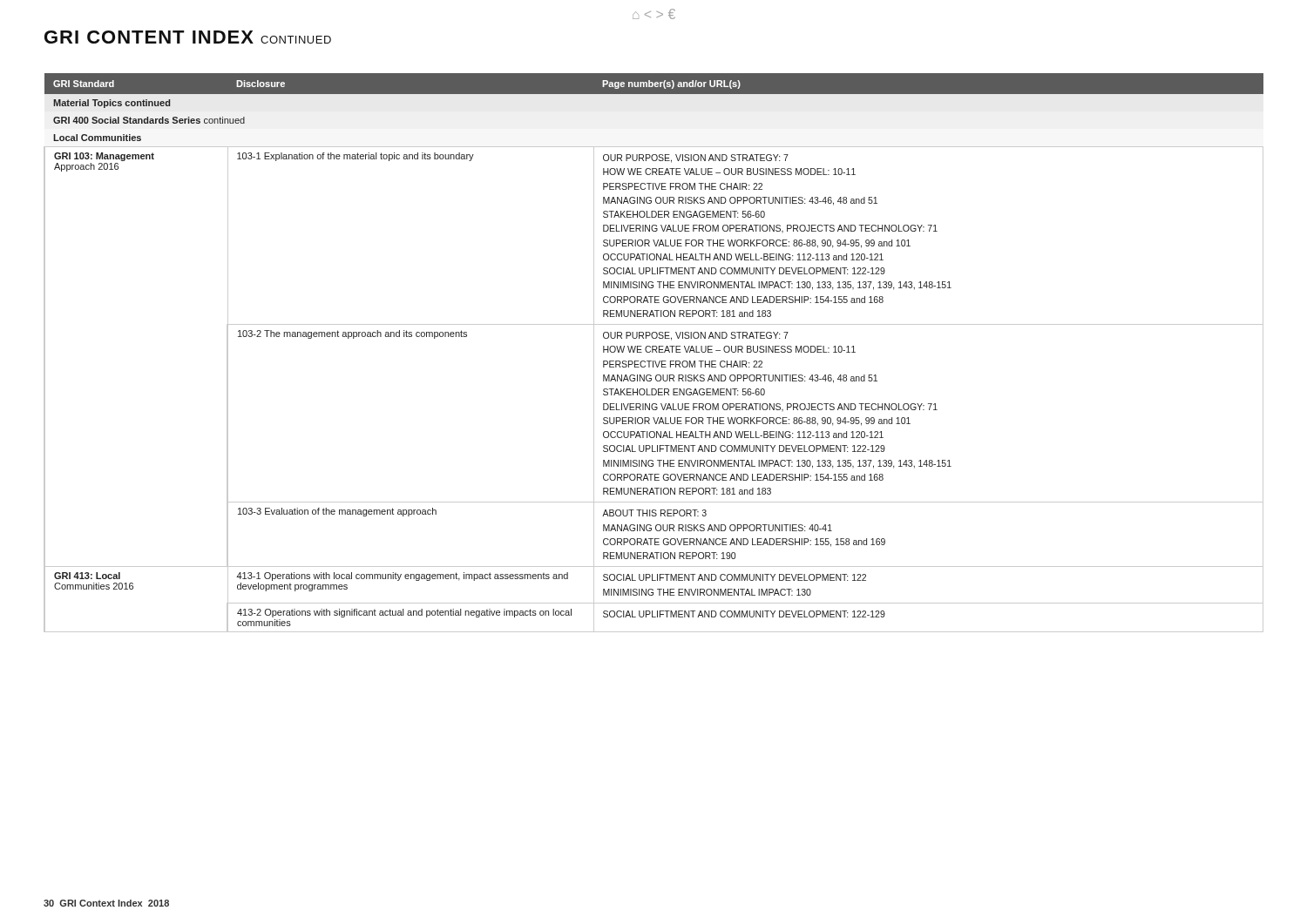Find the region starting "GRI CONTENT INDEX CONTINUED"
Screen dimensions: 924x1307
188,37
